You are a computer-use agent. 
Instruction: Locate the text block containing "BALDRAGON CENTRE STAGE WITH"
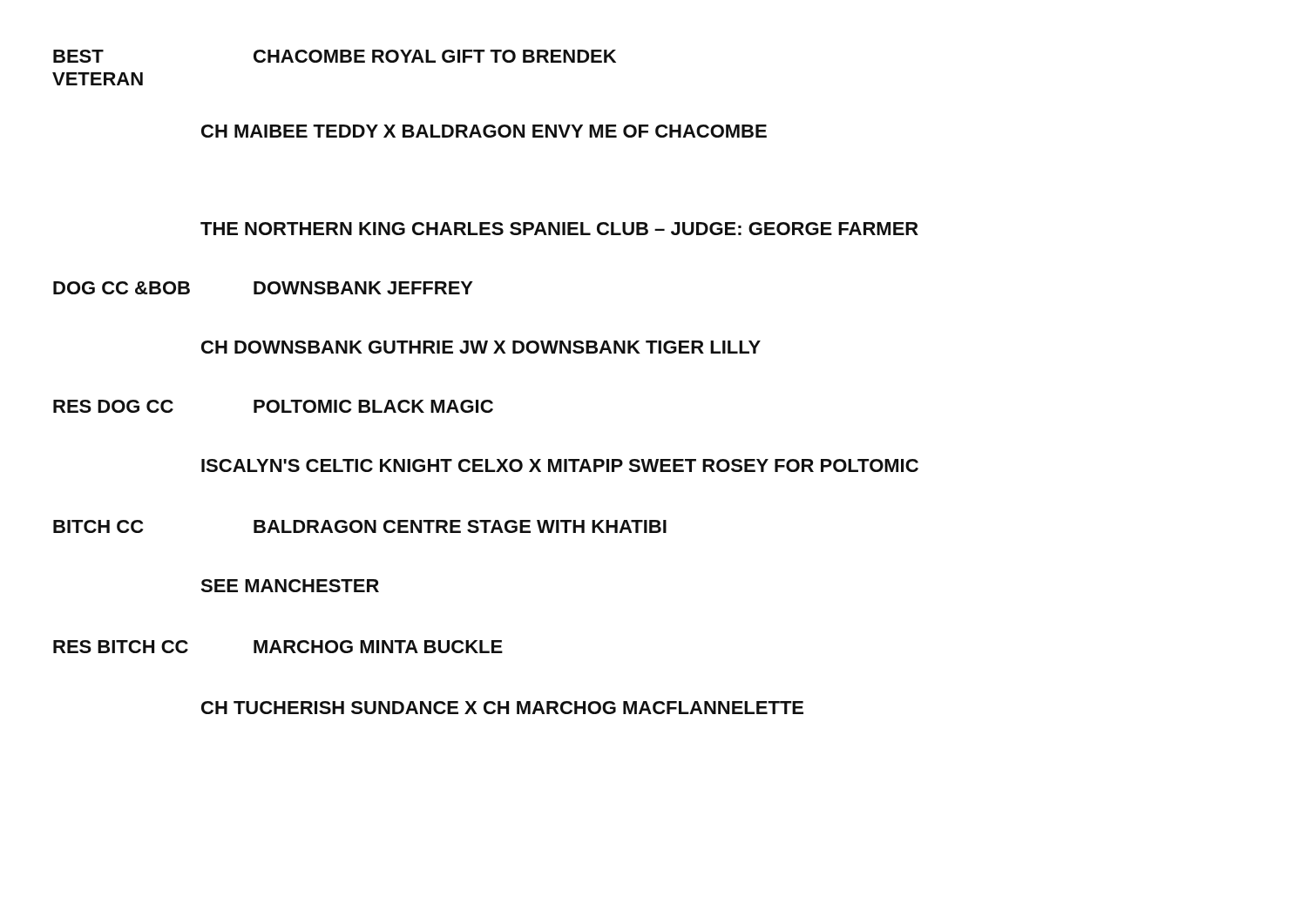pos(460,526)
